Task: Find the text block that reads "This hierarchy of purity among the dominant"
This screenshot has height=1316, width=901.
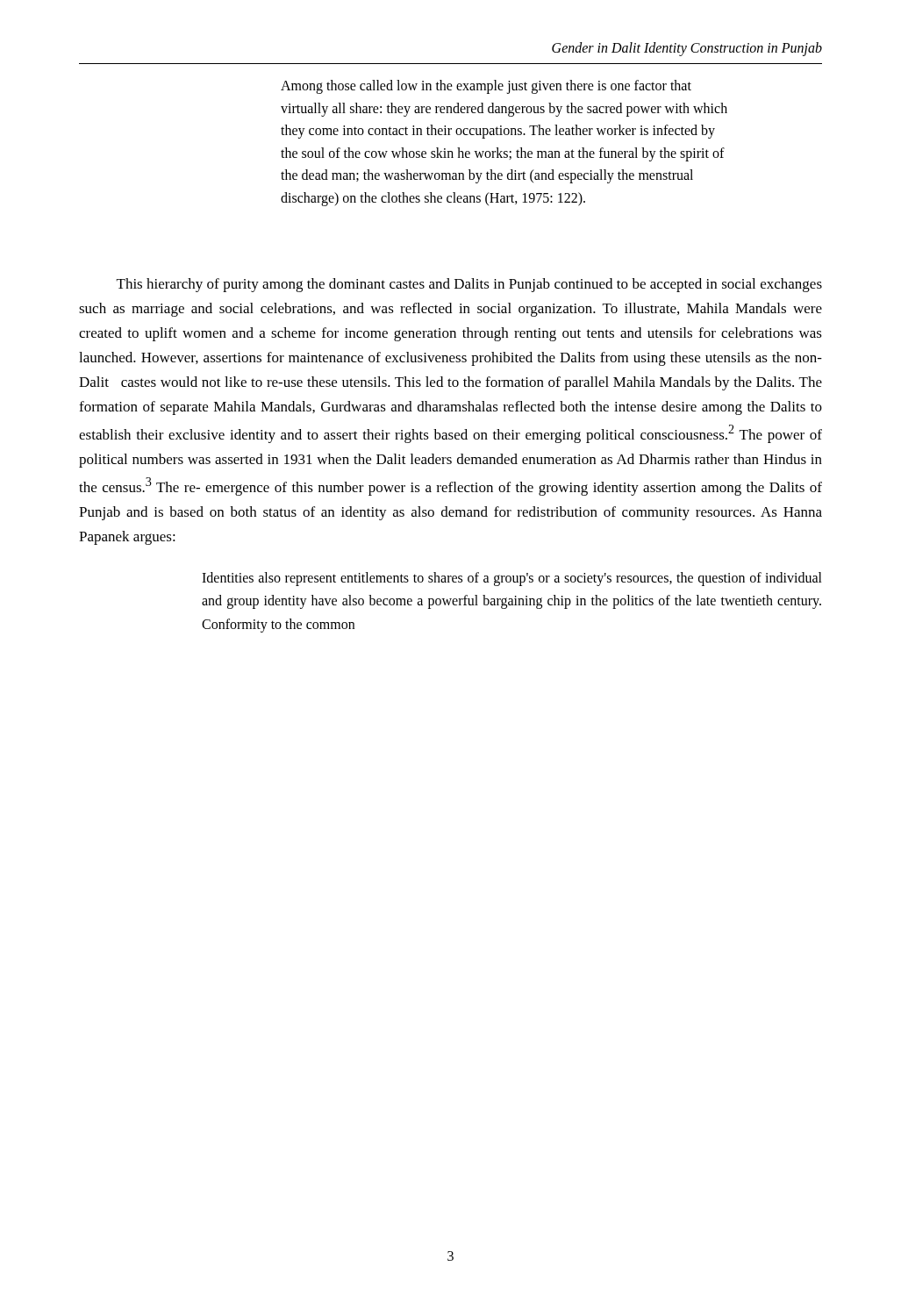Action: coord(450,410)
